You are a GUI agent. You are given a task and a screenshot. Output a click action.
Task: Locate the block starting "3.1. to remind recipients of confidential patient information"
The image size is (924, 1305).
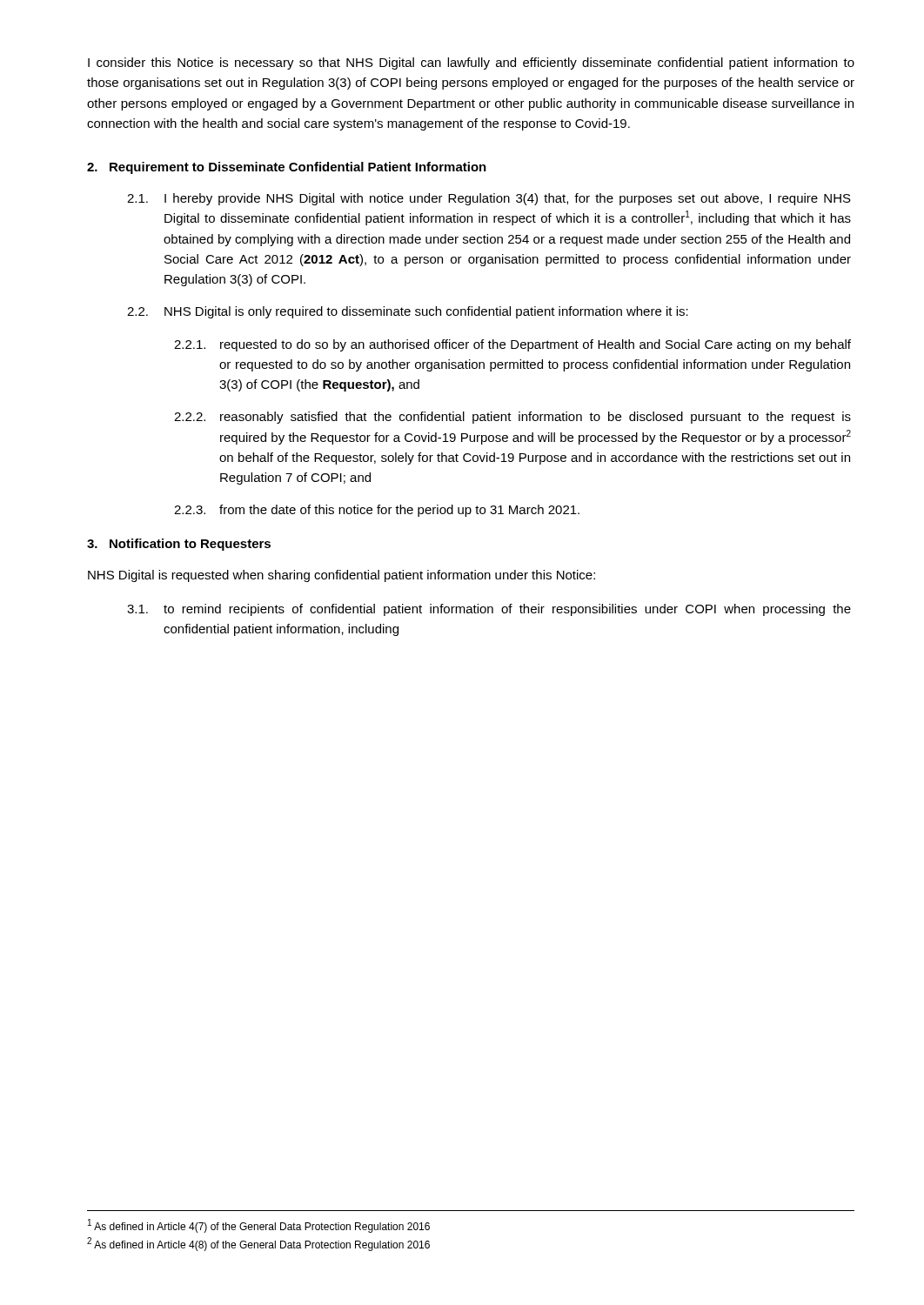point(489,619)
